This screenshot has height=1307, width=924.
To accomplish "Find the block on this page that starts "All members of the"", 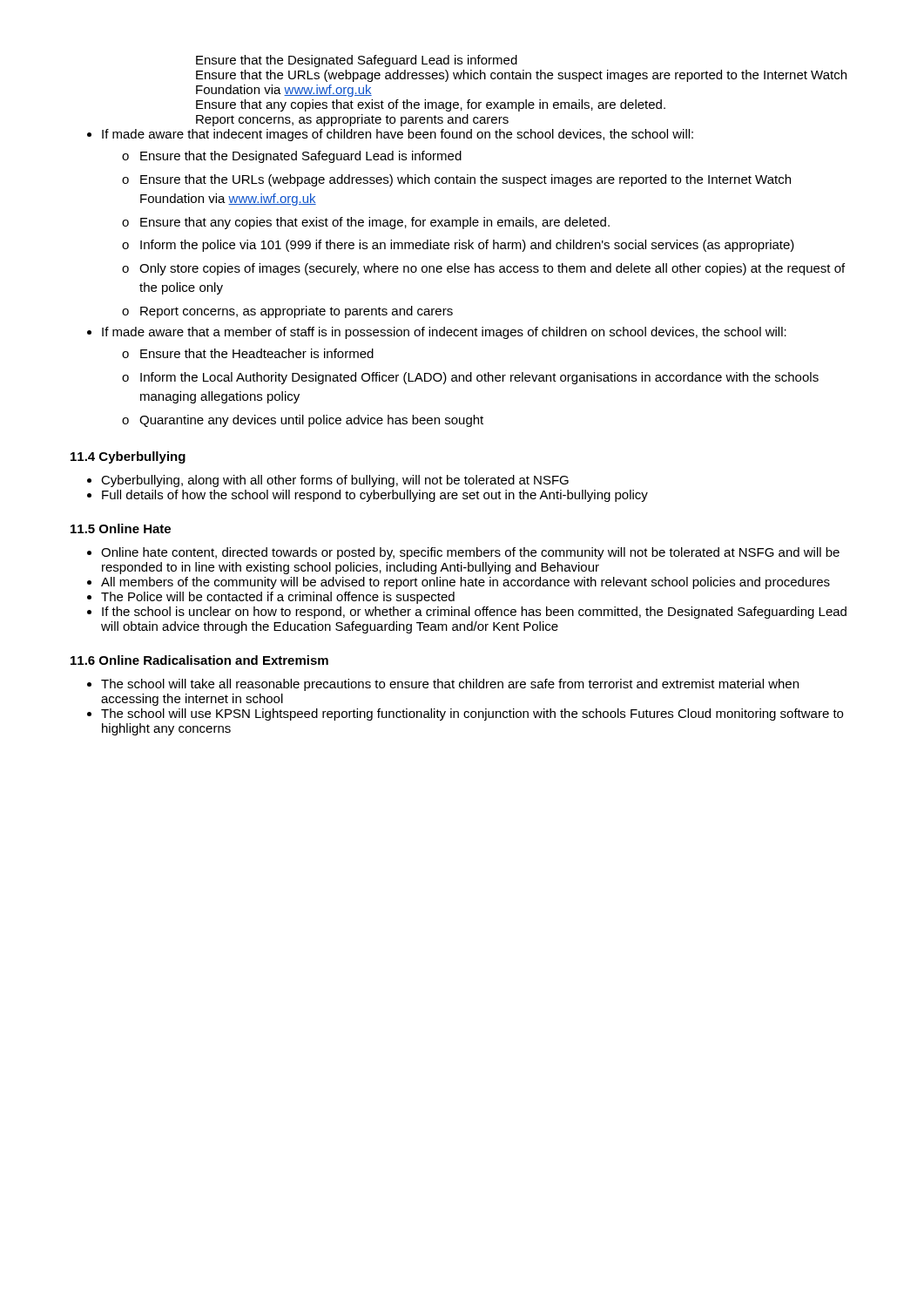I will click(478, 582).
